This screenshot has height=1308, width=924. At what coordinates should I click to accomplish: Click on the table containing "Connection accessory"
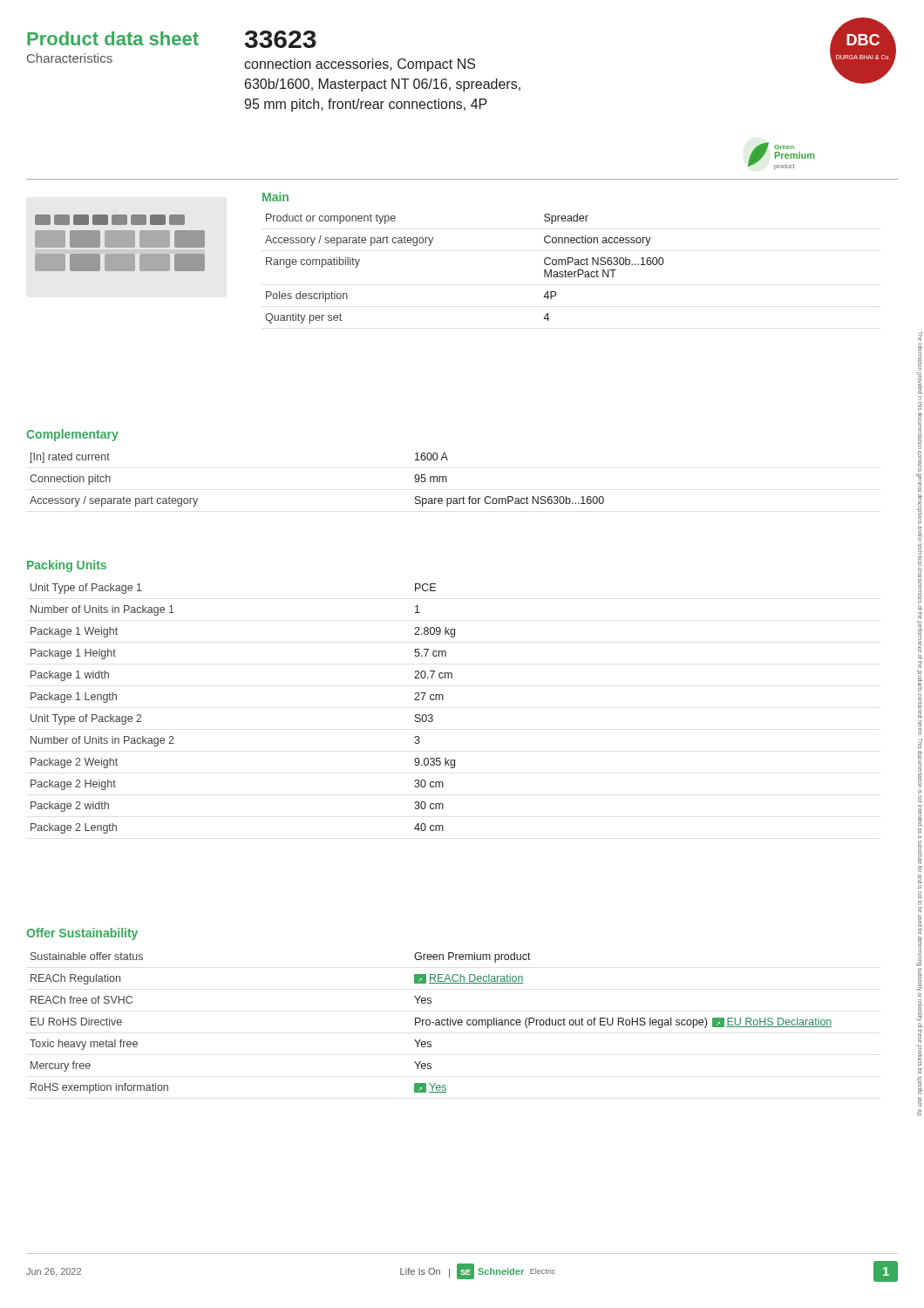571,268
